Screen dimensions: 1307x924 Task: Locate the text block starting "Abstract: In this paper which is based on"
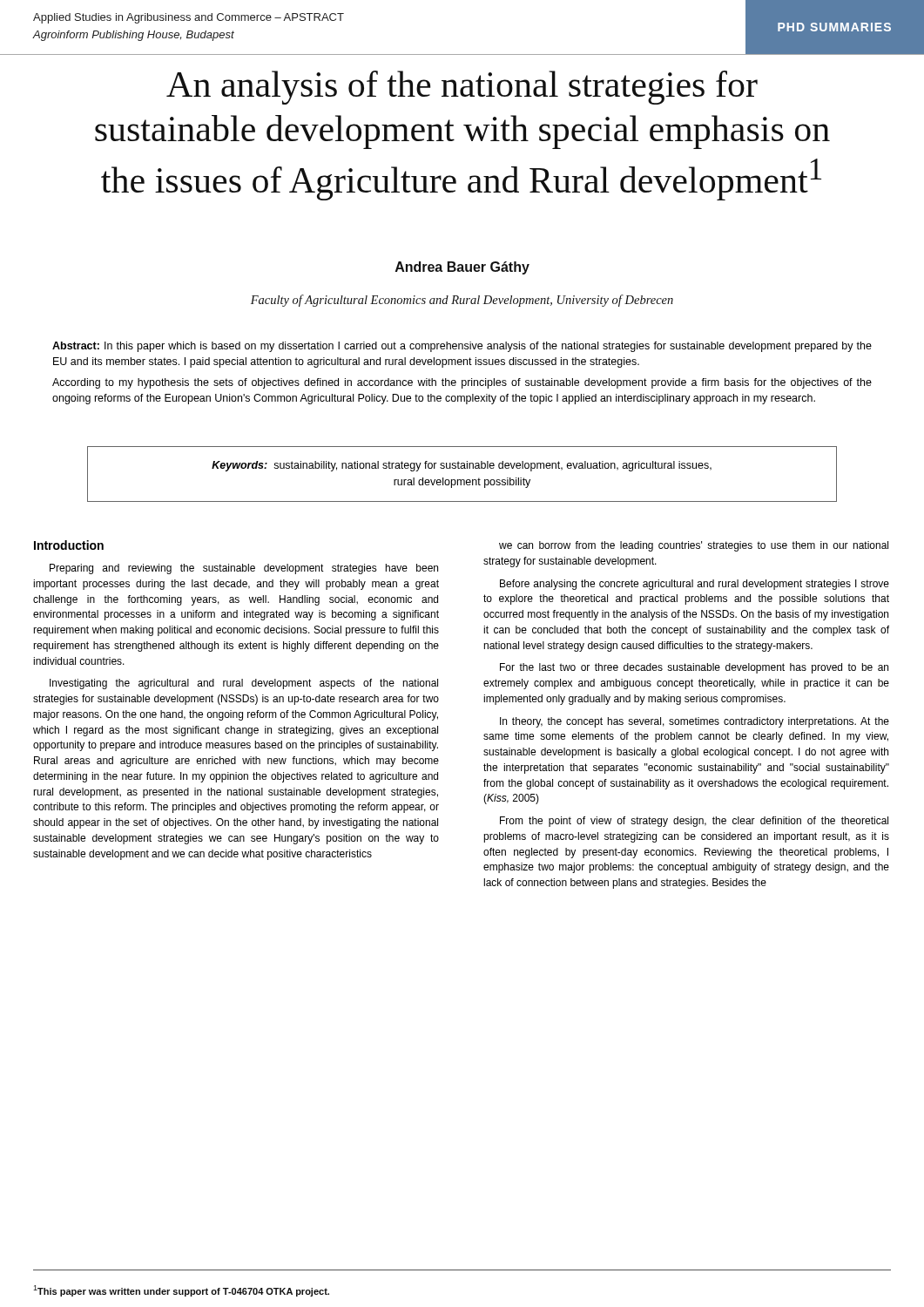[x=462, y=372]
